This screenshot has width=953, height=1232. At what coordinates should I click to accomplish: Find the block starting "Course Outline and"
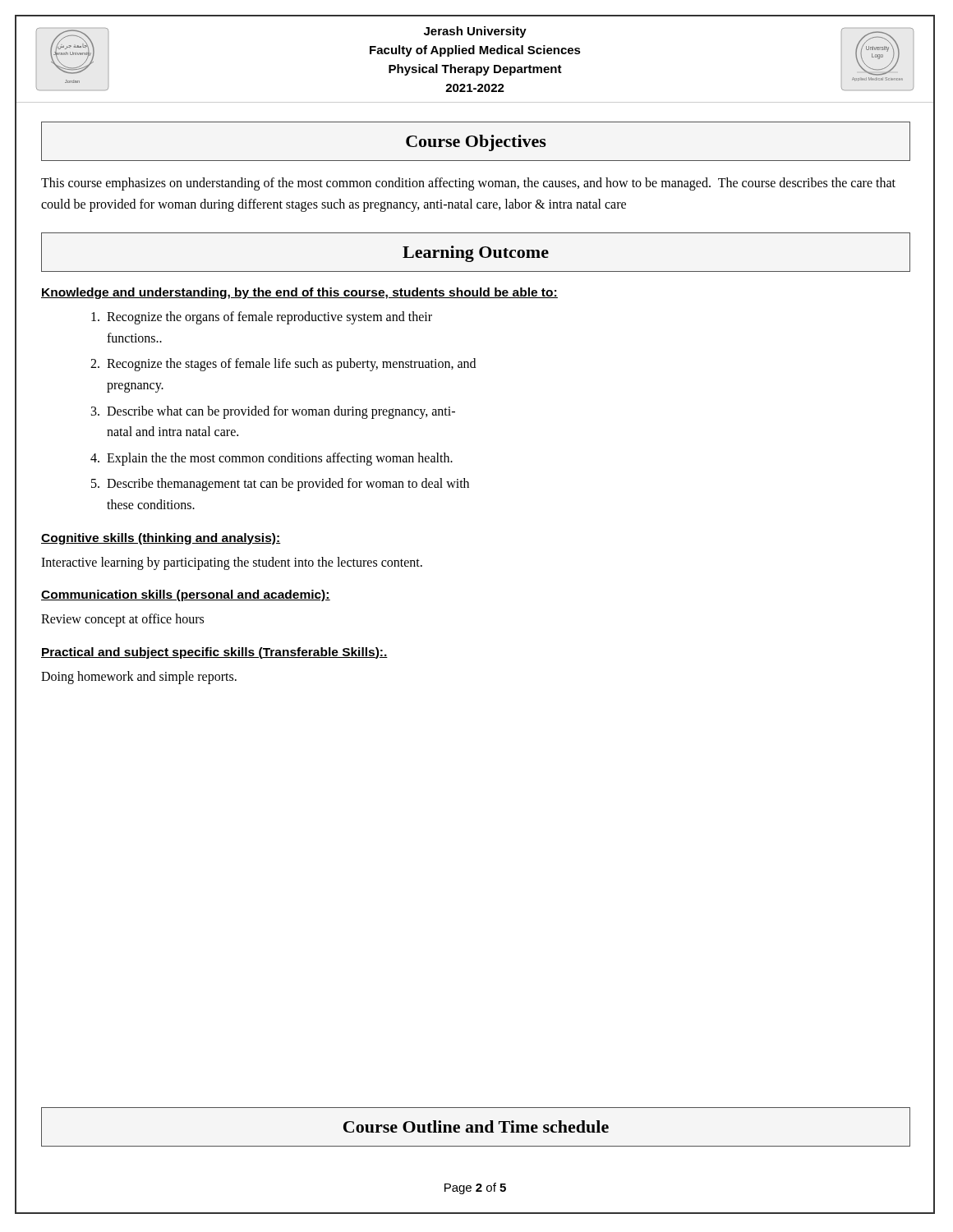click(x=476, y=1127)
